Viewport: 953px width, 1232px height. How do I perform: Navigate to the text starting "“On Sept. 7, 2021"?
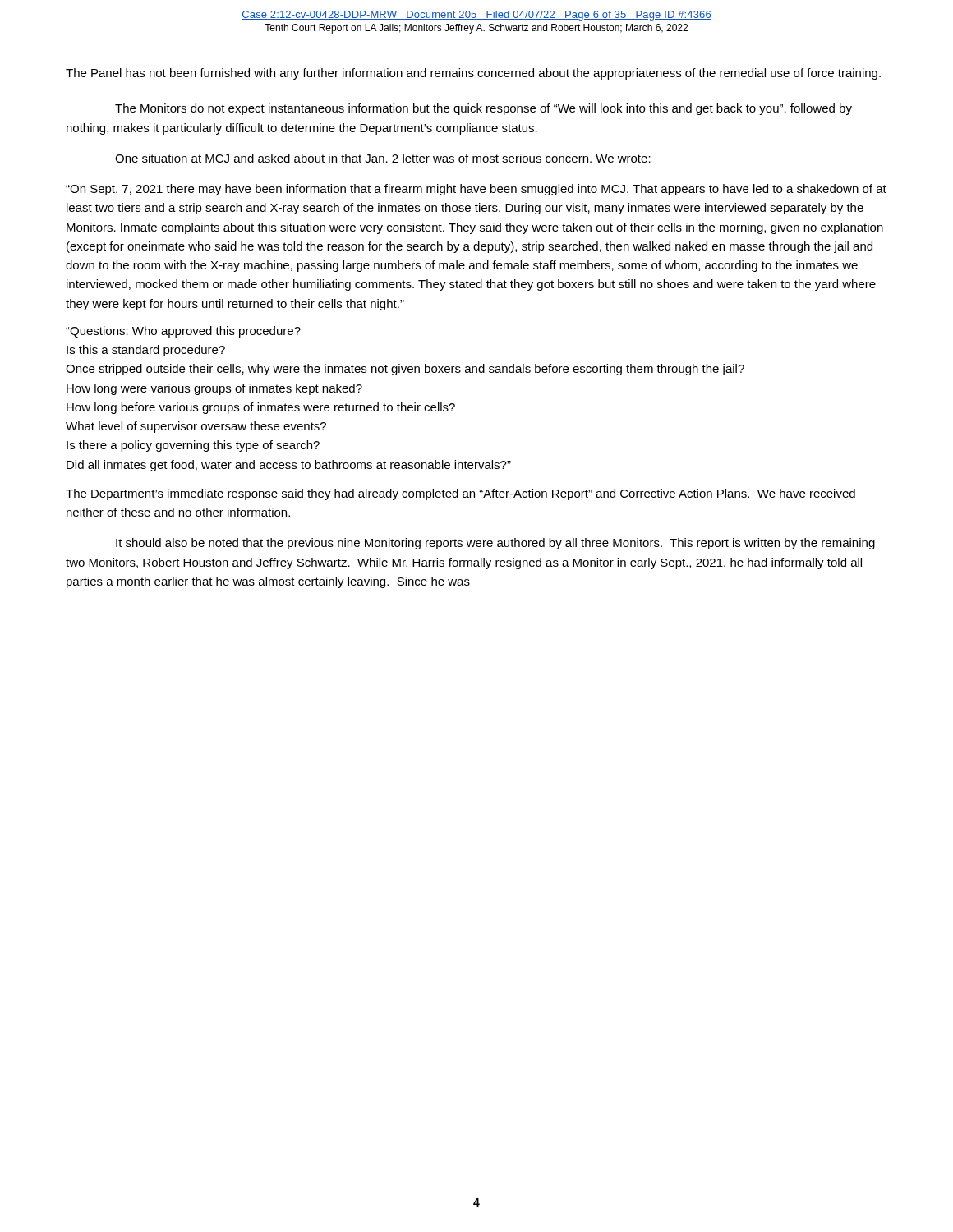click(476, 246)
